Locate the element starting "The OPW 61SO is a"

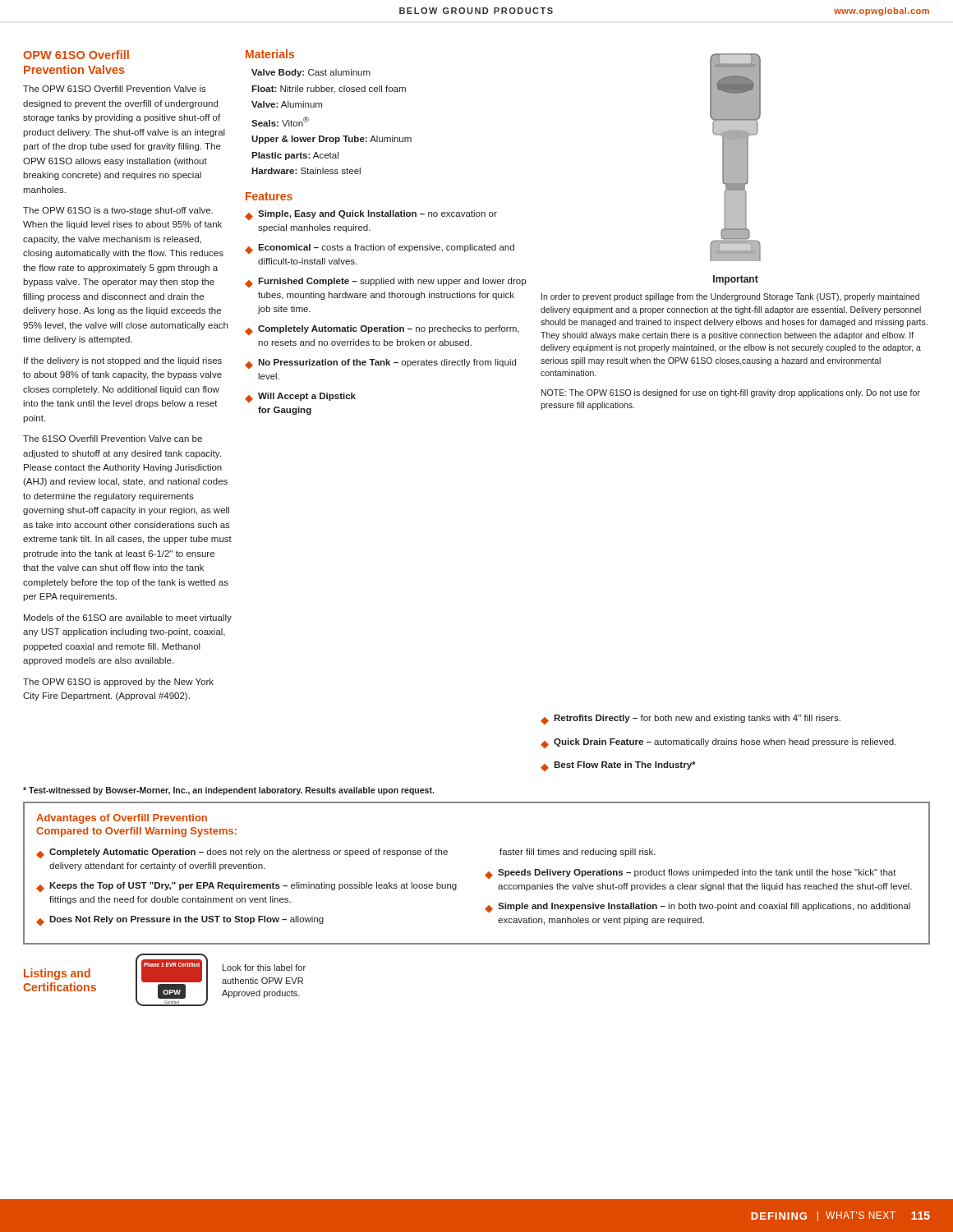pos(126,275)
